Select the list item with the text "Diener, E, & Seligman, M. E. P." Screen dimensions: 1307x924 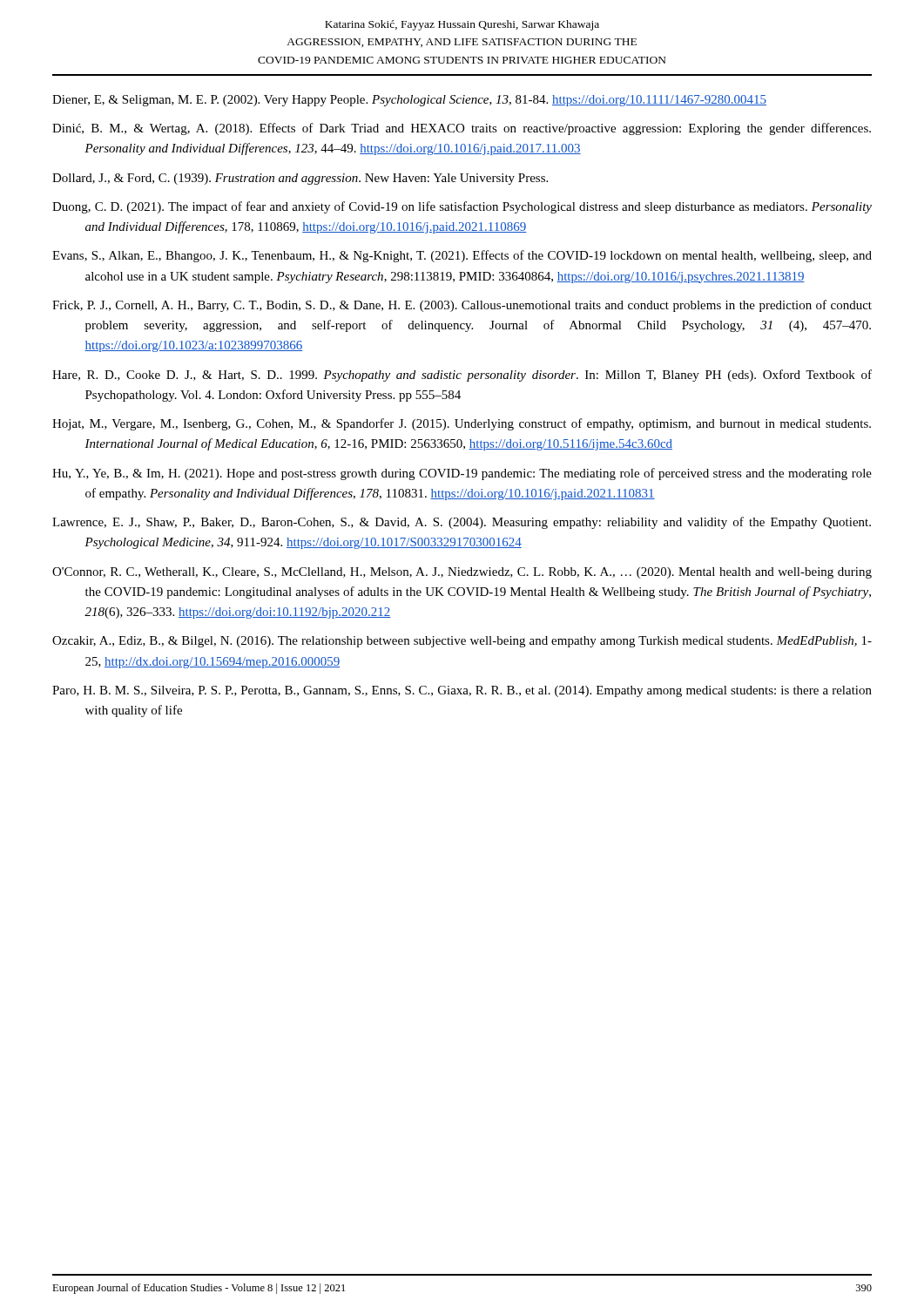pos(409,99)
